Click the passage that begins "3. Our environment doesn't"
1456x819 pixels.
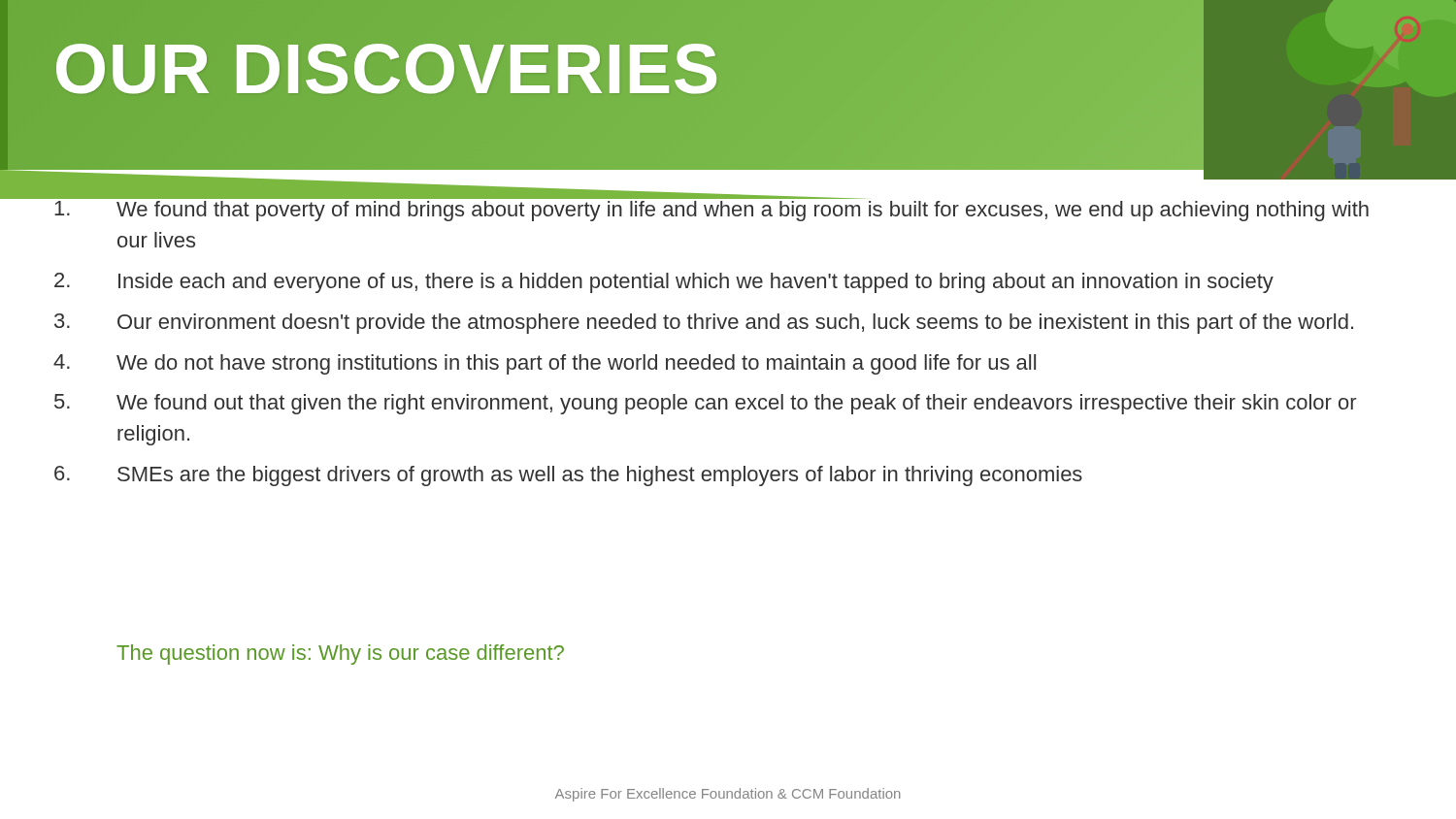tap(704, 322)
